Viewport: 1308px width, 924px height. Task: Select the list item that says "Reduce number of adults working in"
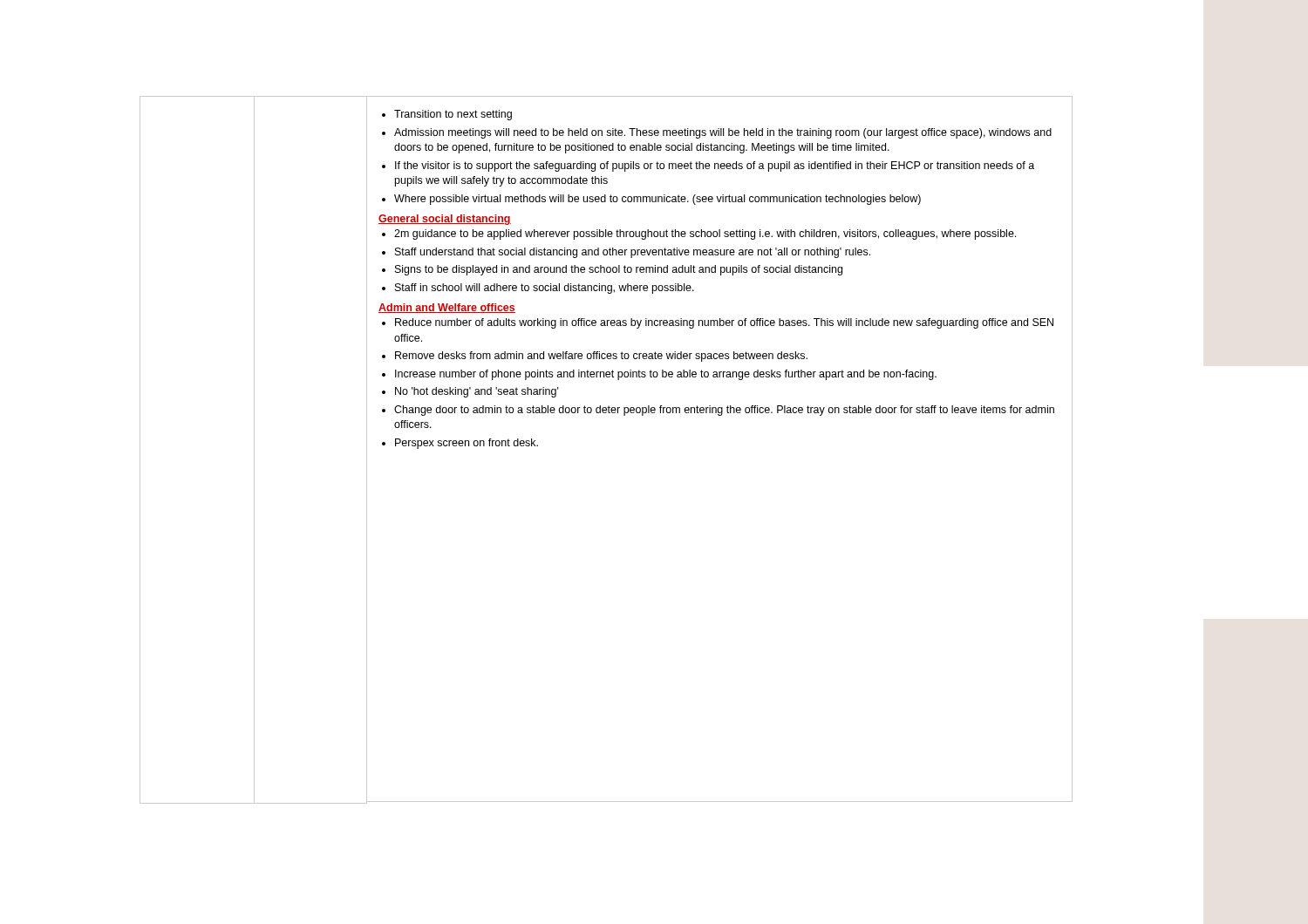coord(727,331)
